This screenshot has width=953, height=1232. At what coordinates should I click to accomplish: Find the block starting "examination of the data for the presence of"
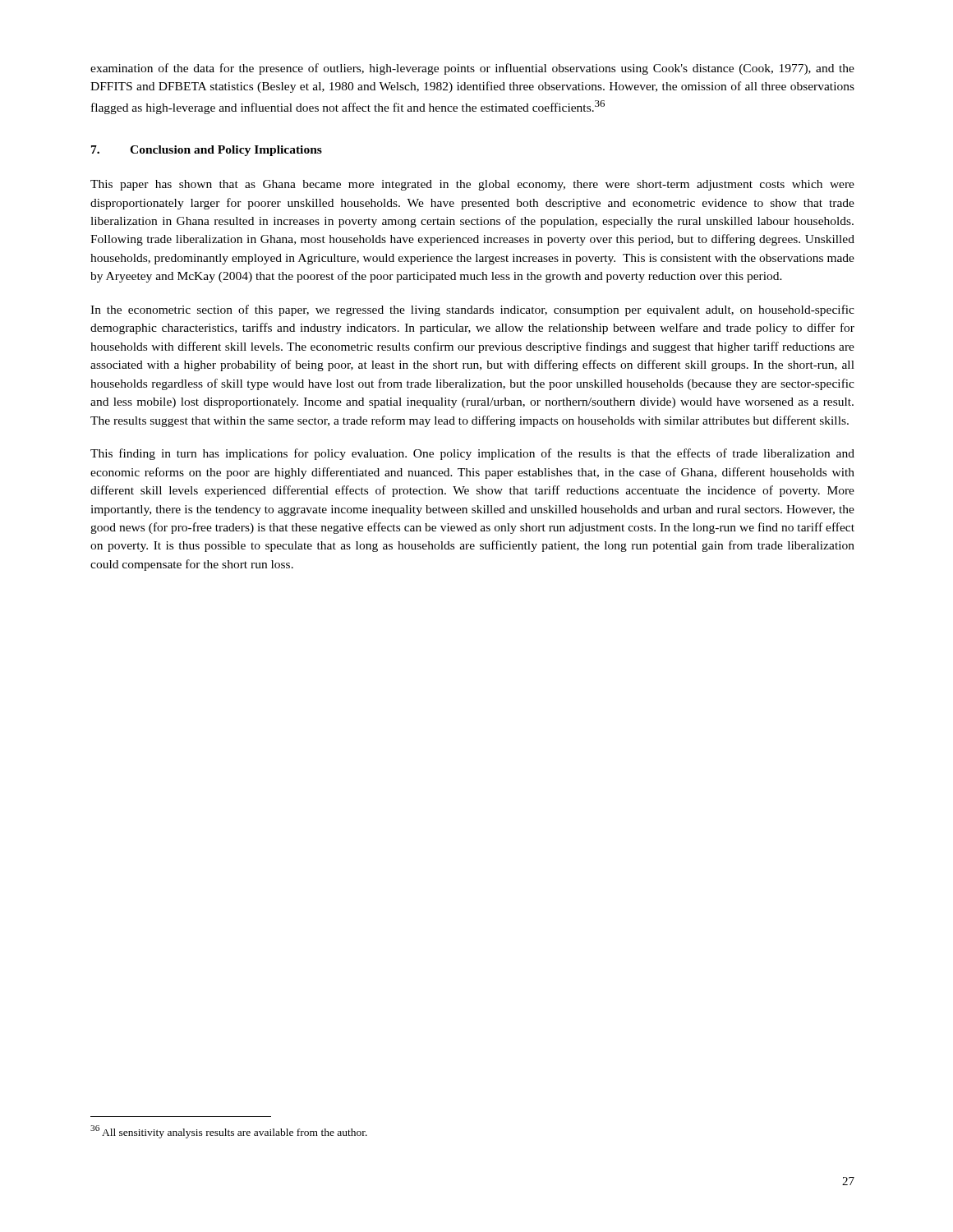coord(472,87)
